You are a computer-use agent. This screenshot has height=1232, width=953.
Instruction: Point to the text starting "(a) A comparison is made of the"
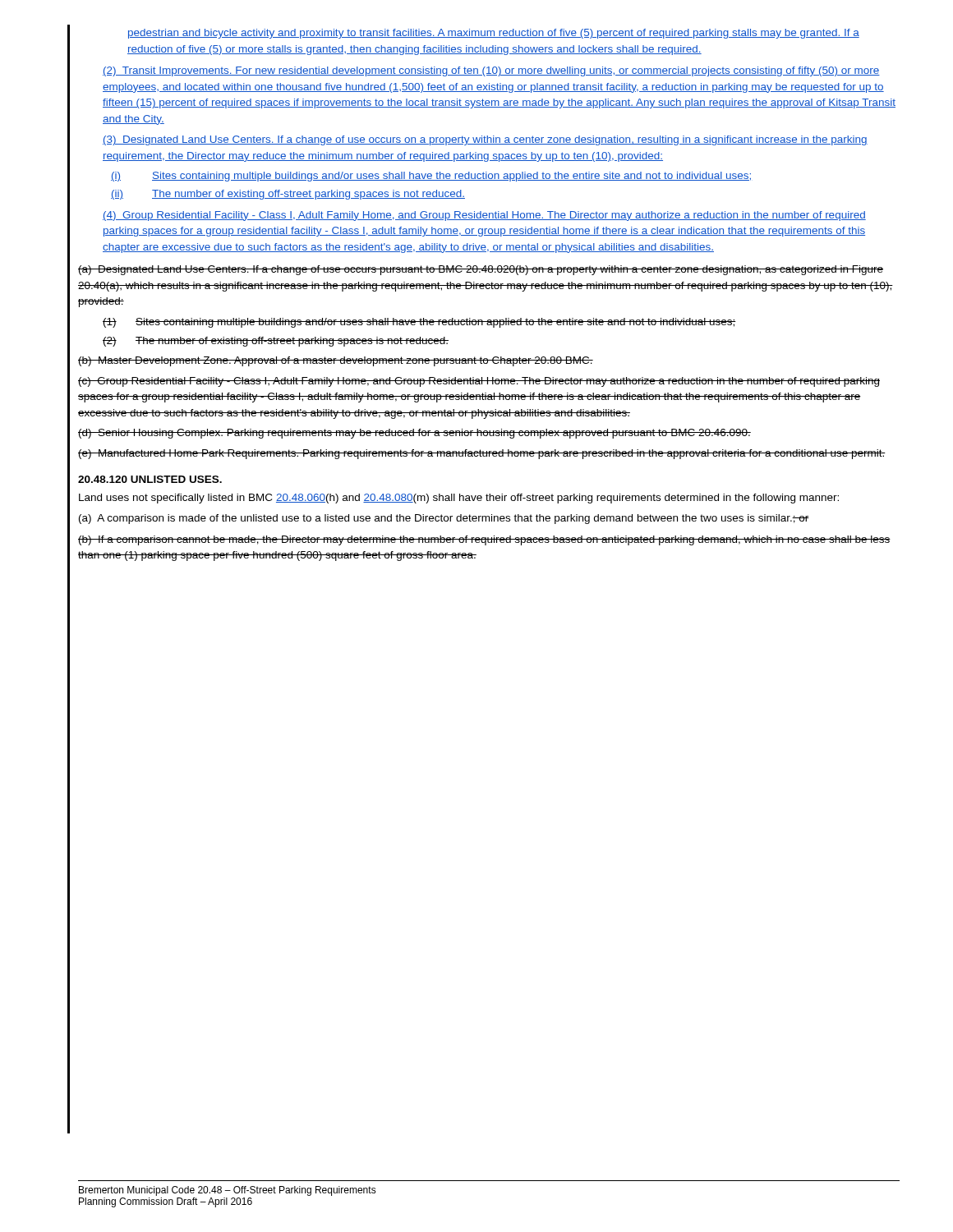(443, 518)
